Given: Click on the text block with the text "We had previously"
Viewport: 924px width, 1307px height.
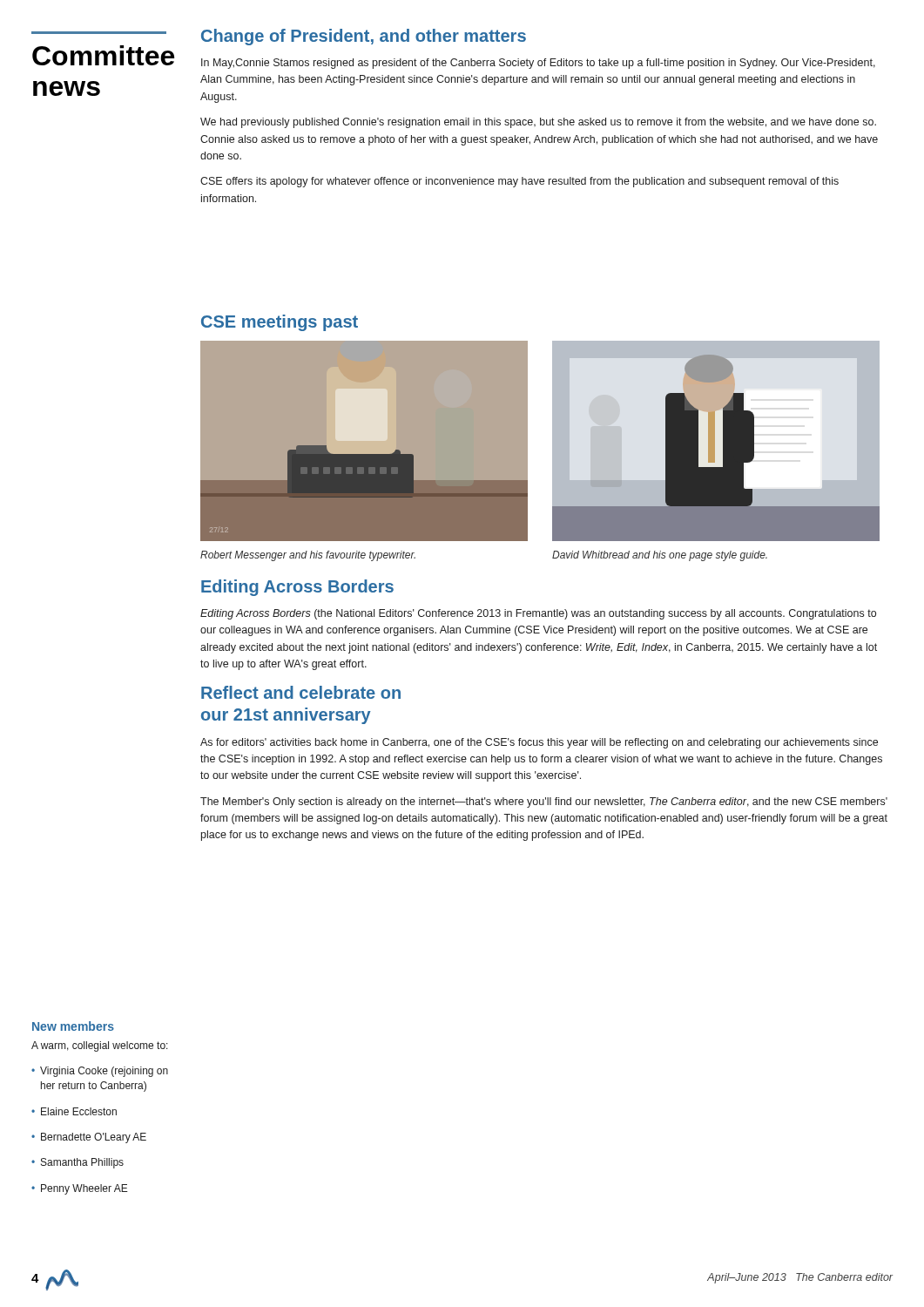Looking at the screenshot, I should pyautogui.click(x=544, y=140).
